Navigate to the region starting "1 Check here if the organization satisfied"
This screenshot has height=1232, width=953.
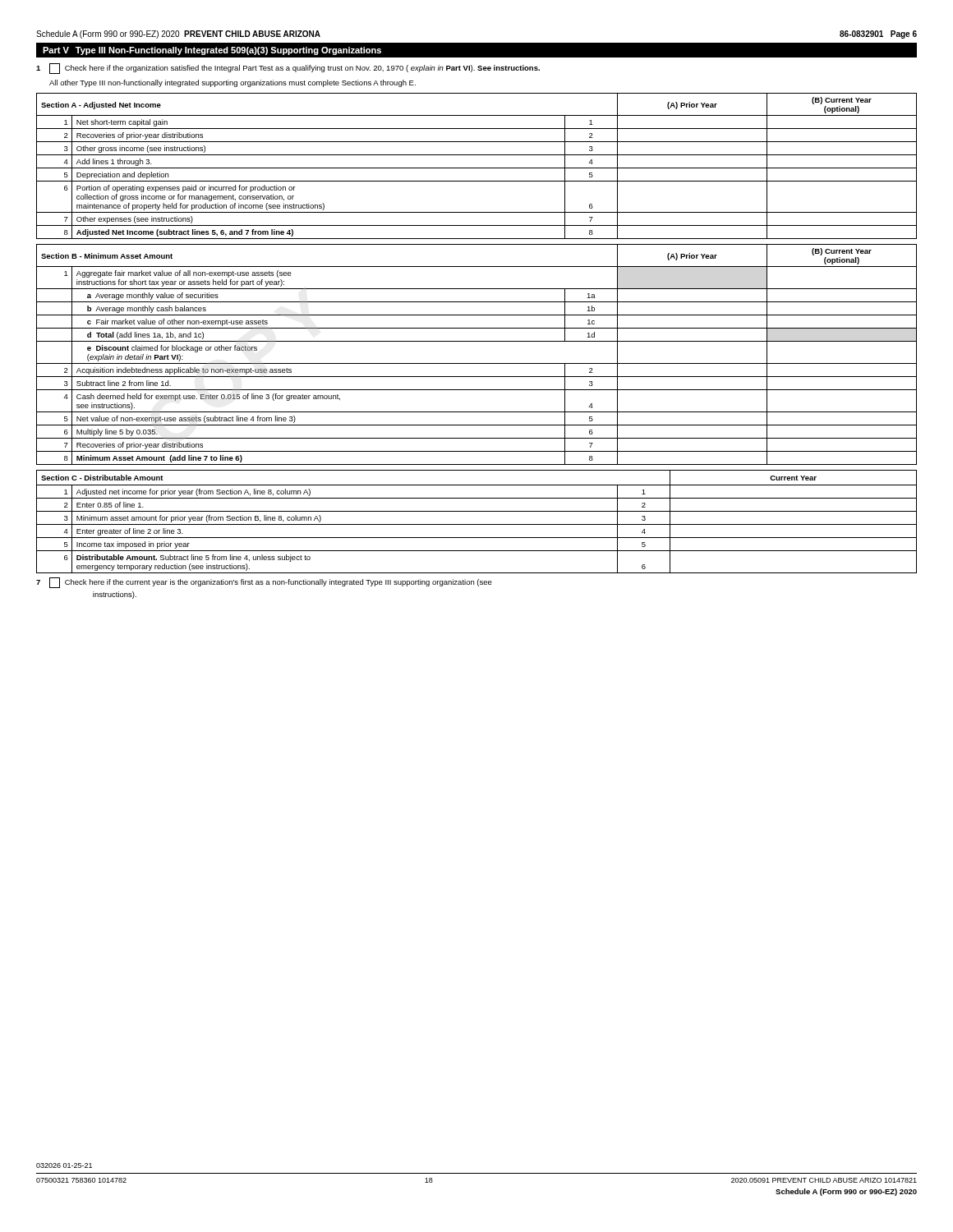pyautogui.click(x=288, y=69)
